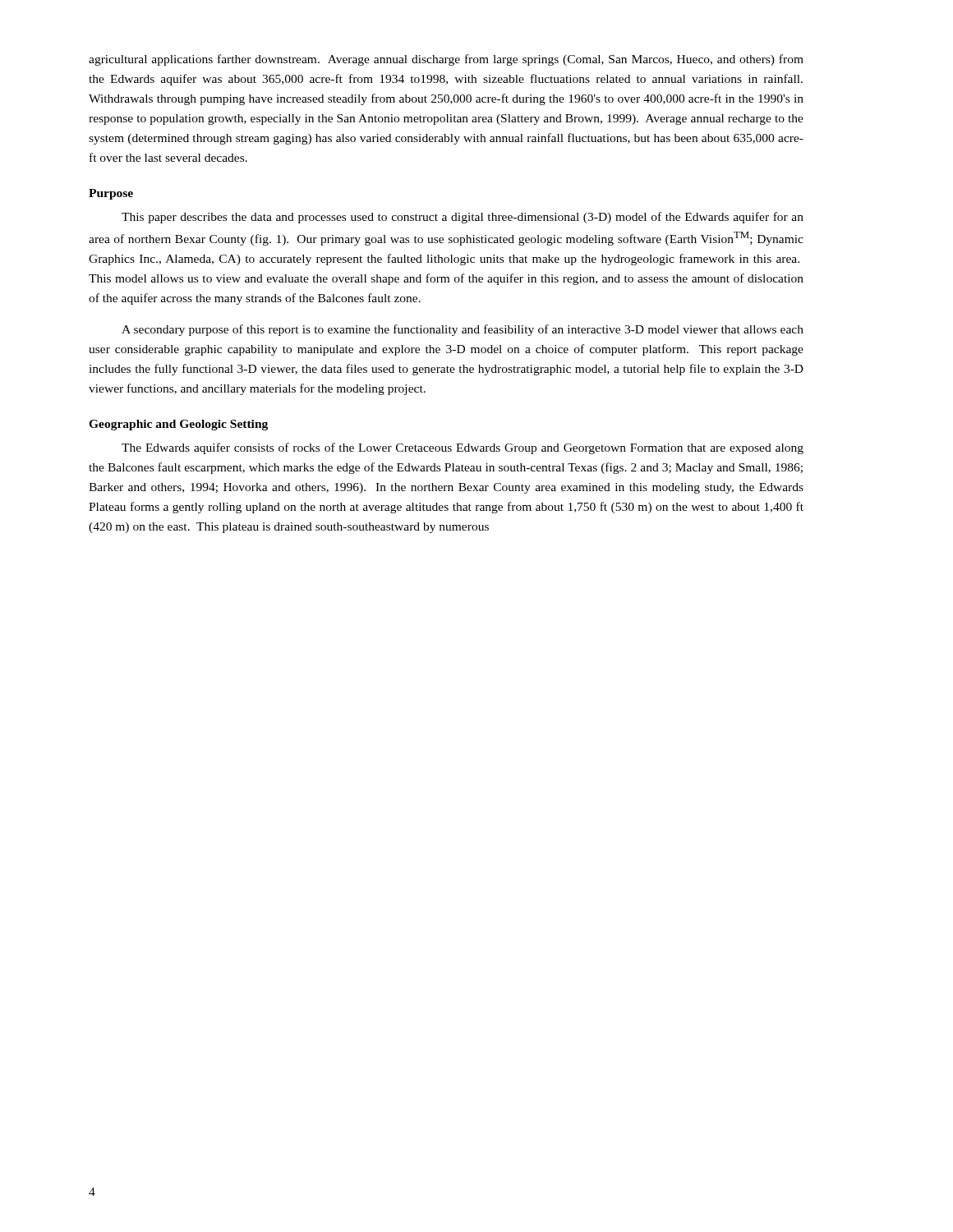Navigate to the block starting "agricultural applications farther downstream. Average annual"
Viewport: 953px width, 1232px height.
coord(446,108)
